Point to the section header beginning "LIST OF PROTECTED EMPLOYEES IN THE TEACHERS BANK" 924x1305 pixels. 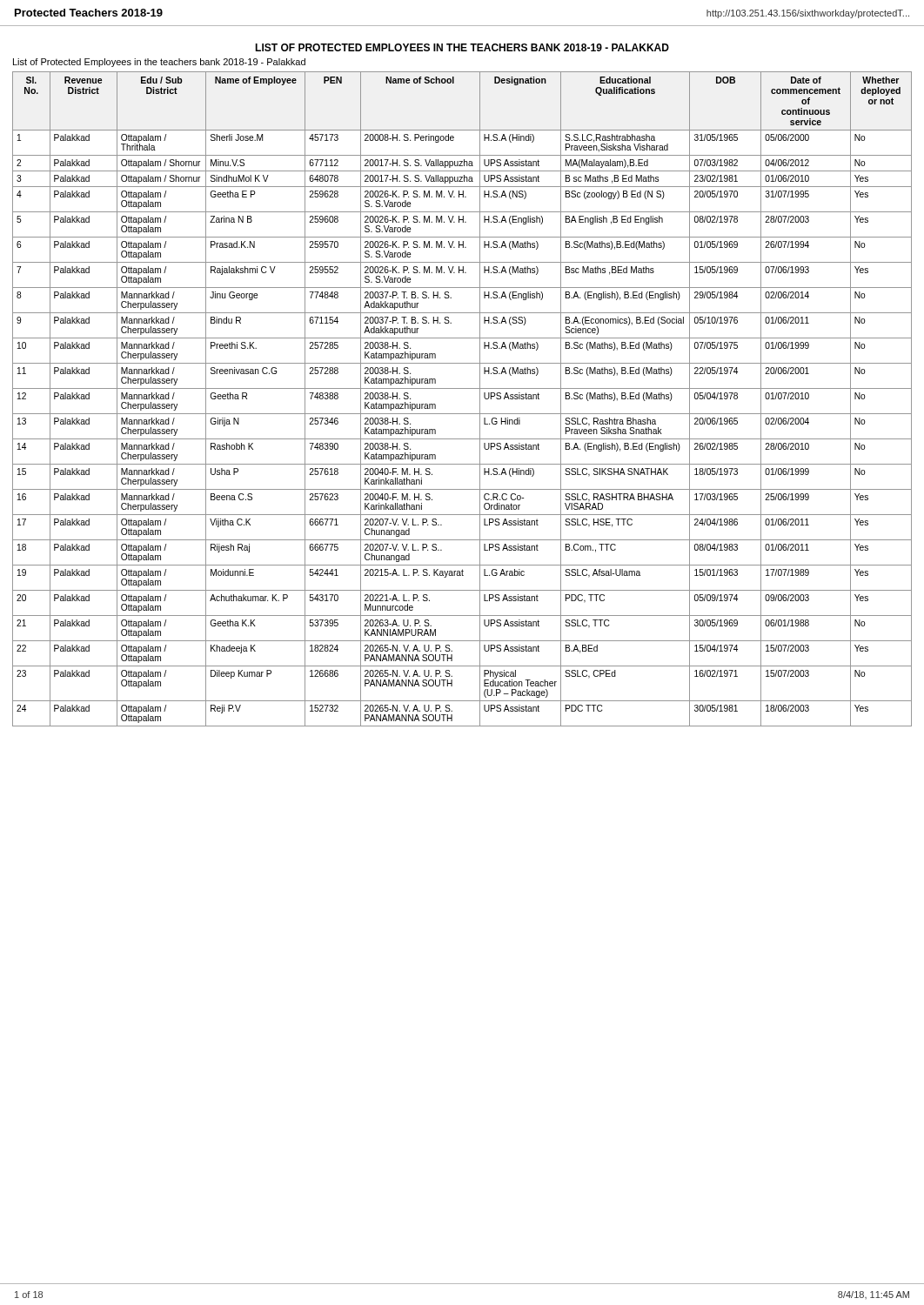(462, 48)
